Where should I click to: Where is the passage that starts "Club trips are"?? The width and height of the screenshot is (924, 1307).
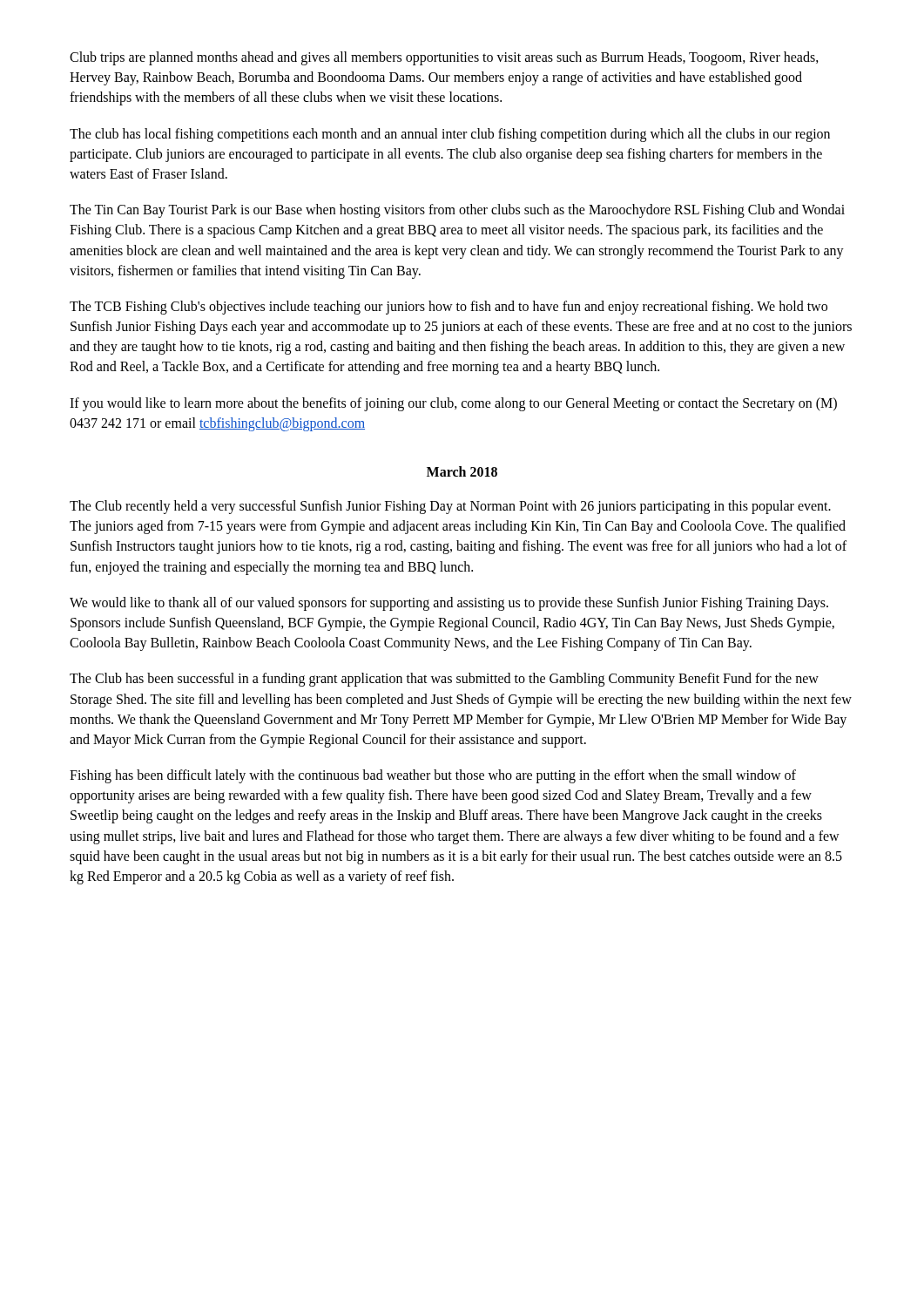tap(462, 77)
